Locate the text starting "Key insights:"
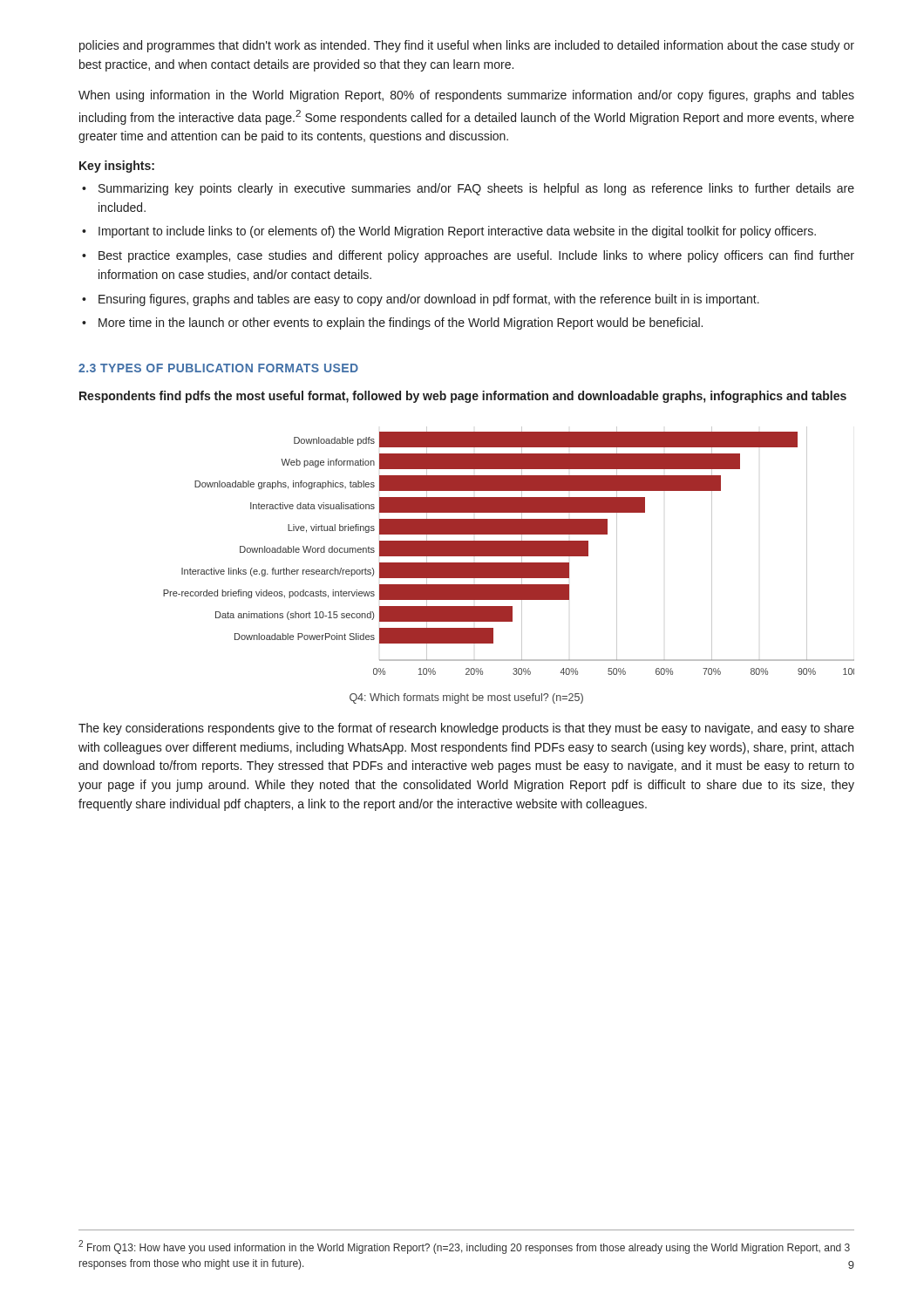 (117, 166)
